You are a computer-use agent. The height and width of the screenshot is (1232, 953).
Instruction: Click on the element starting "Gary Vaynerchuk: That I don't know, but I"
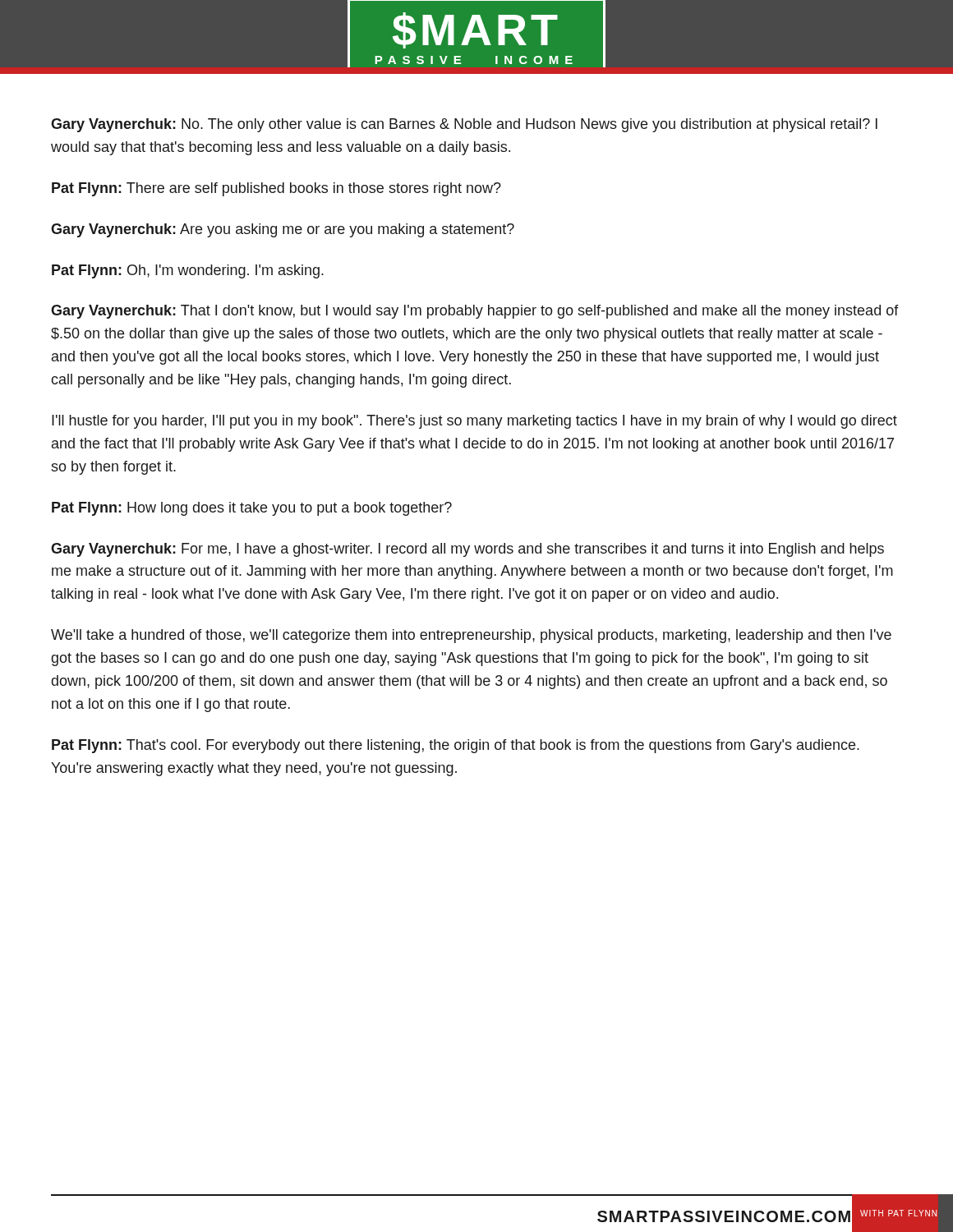tap(476, 346)
